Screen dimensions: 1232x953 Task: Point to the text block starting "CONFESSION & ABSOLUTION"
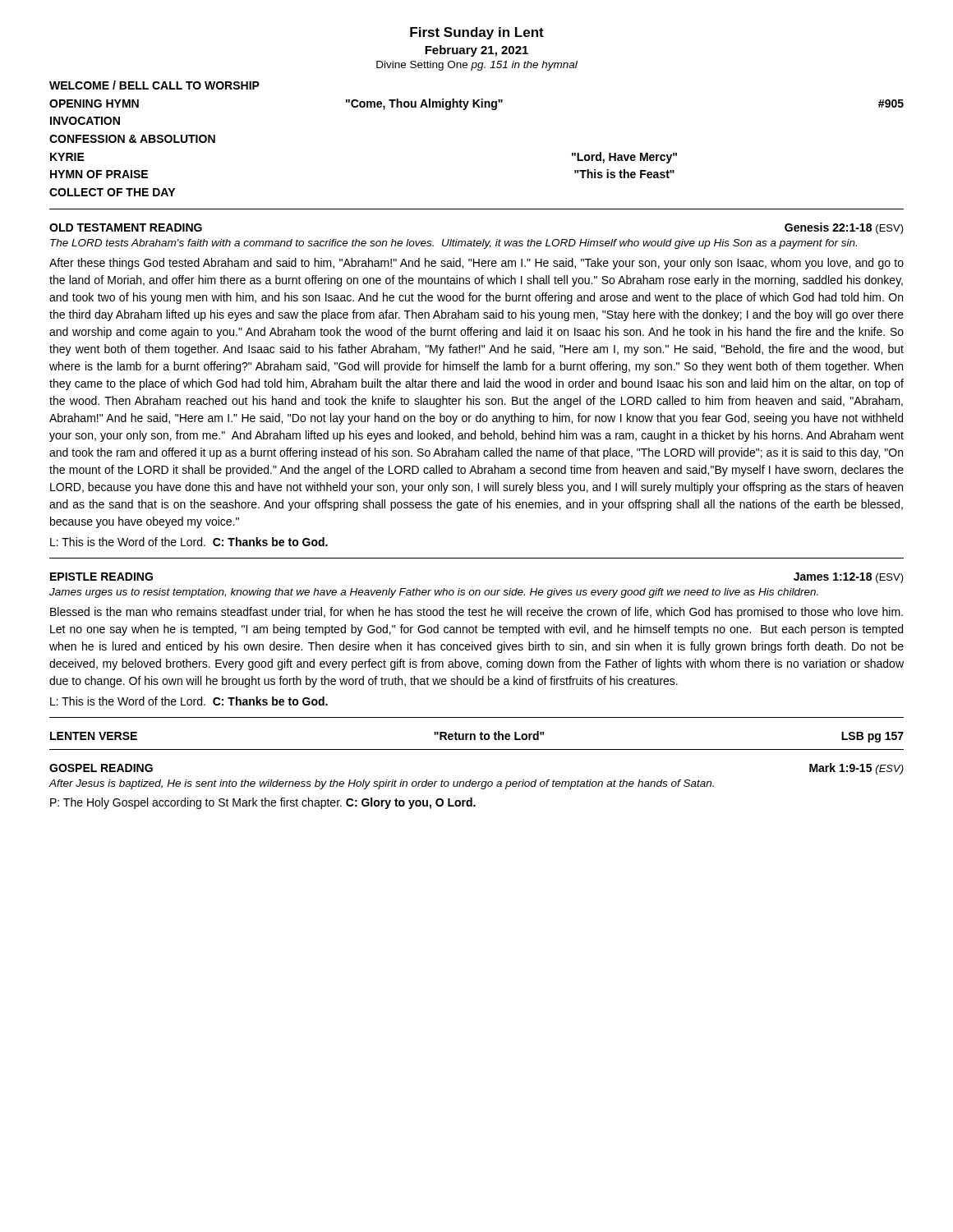tap(132, 139)
